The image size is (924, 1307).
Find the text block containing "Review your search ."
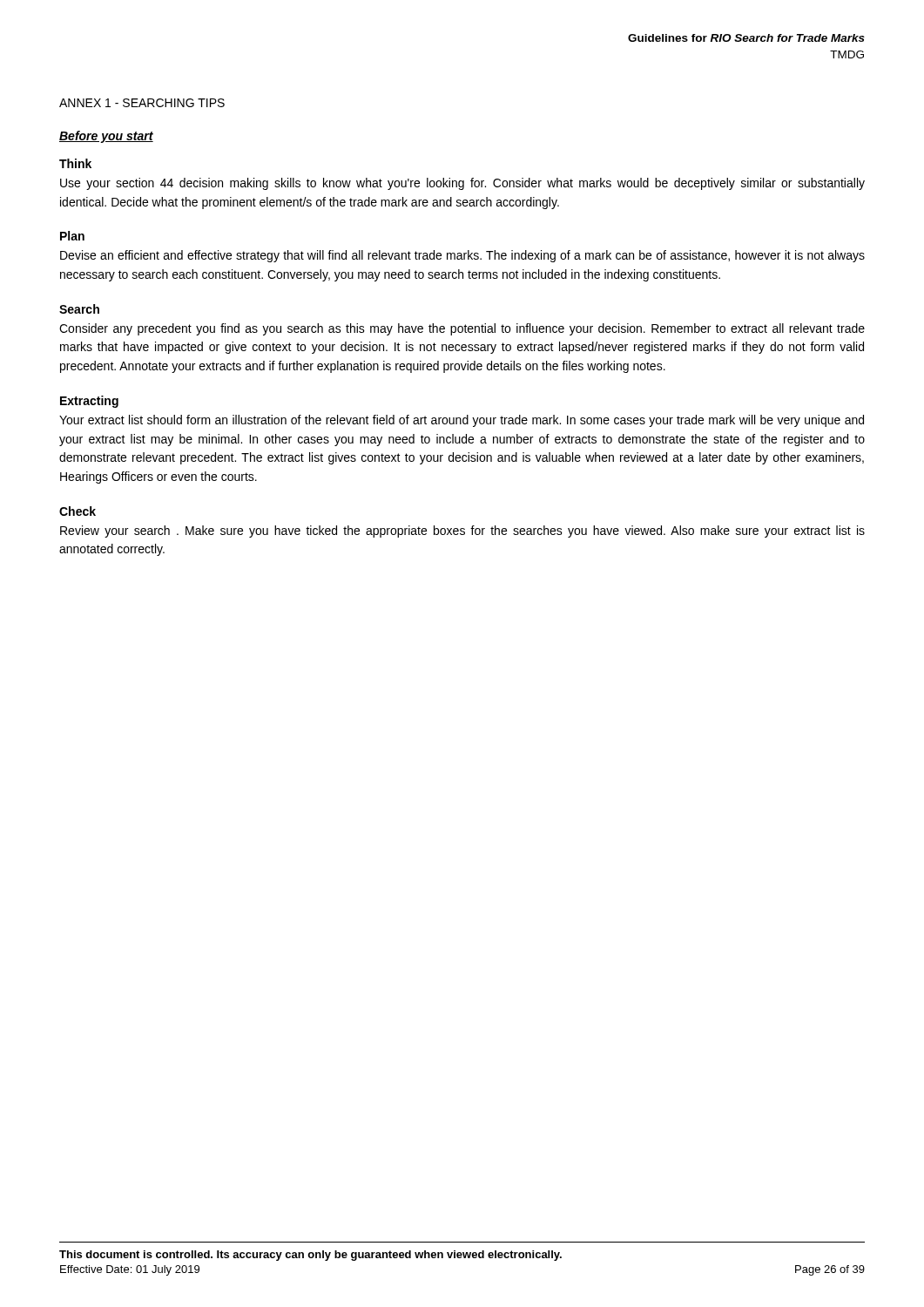[x=462, y=540]
